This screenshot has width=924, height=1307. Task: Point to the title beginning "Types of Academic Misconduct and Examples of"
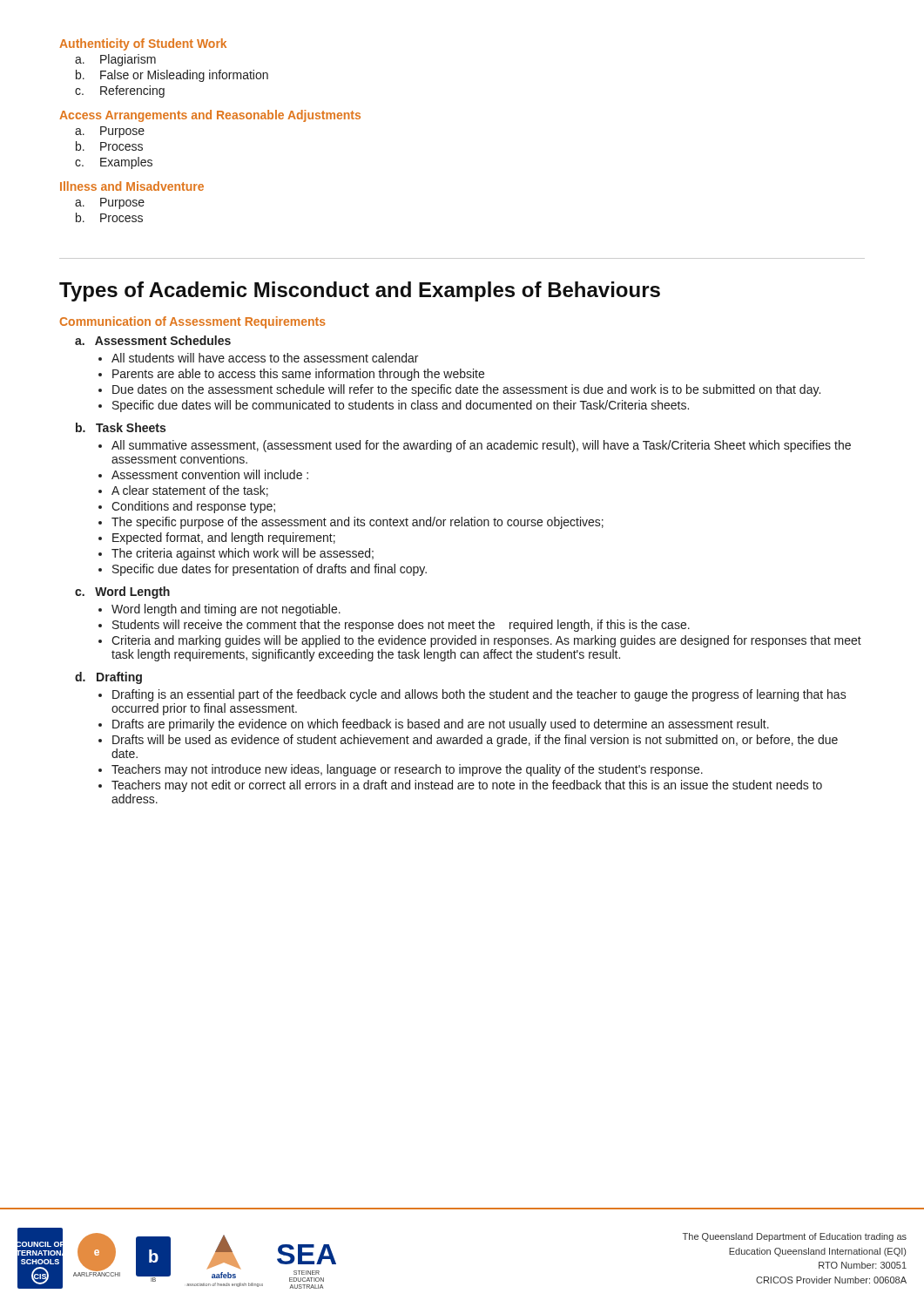point(360,290)
